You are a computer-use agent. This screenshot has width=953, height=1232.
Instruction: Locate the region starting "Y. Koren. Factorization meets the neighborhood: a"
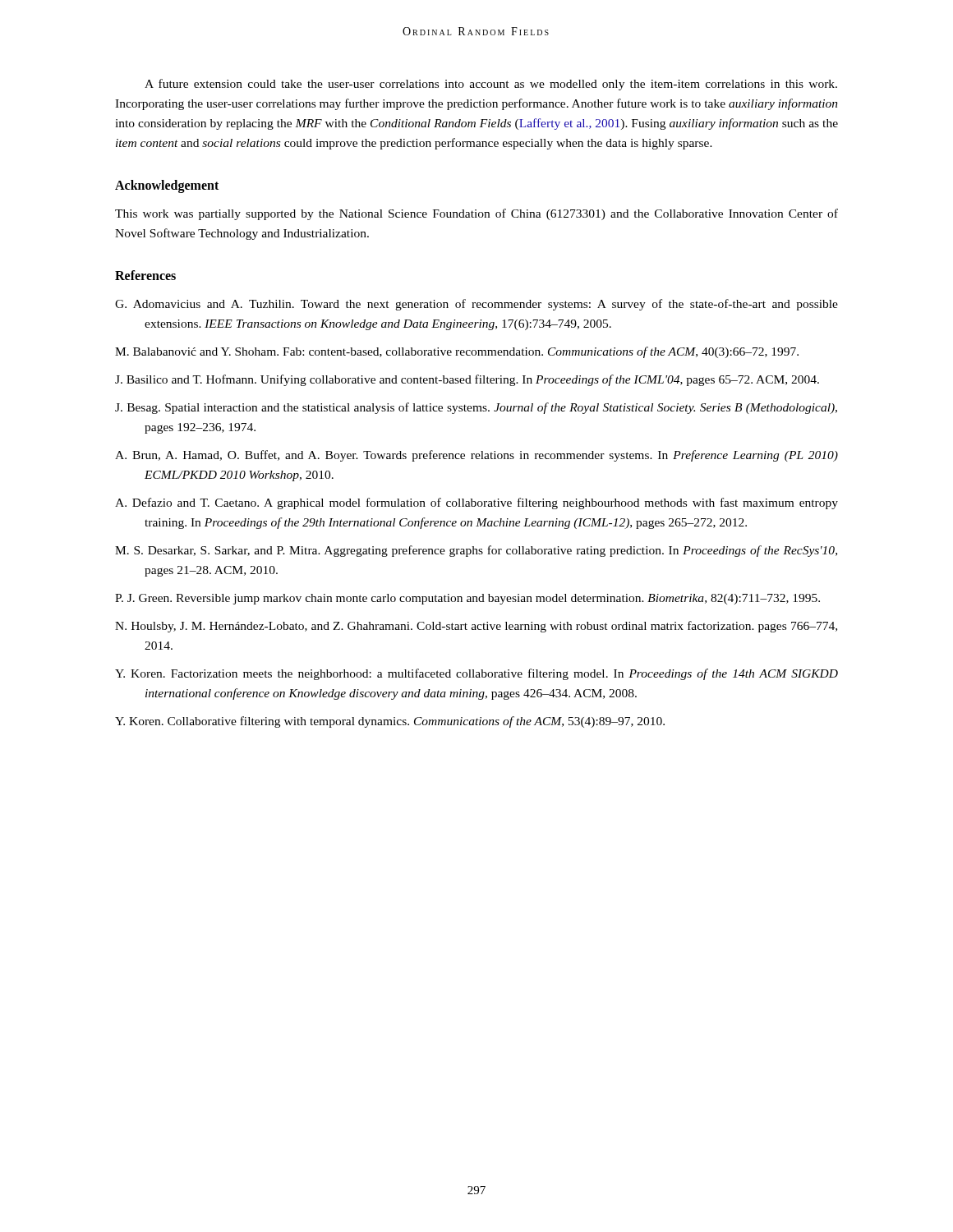coord(476,683)
